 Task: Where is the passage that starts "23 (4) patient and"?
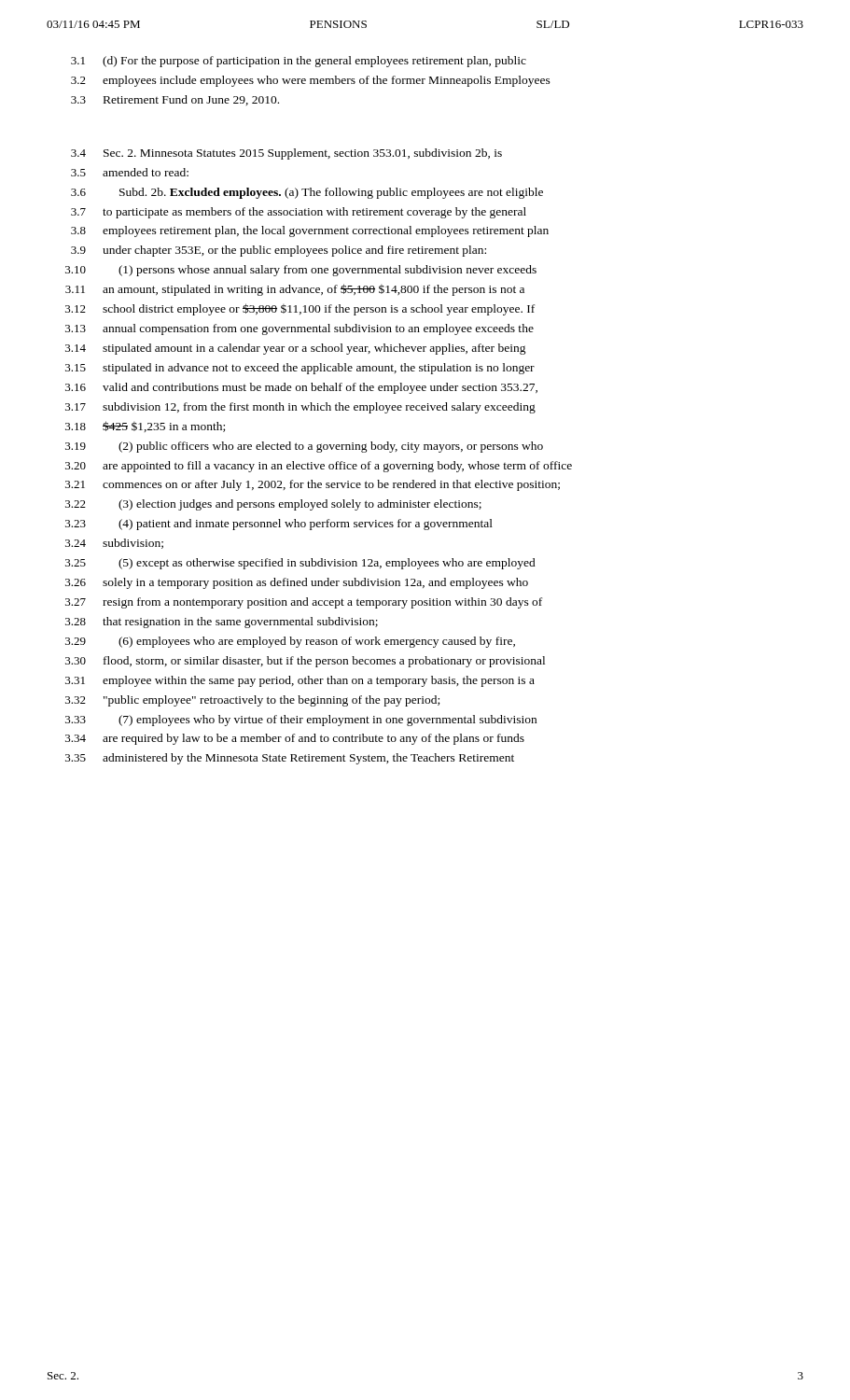(425, 534)
